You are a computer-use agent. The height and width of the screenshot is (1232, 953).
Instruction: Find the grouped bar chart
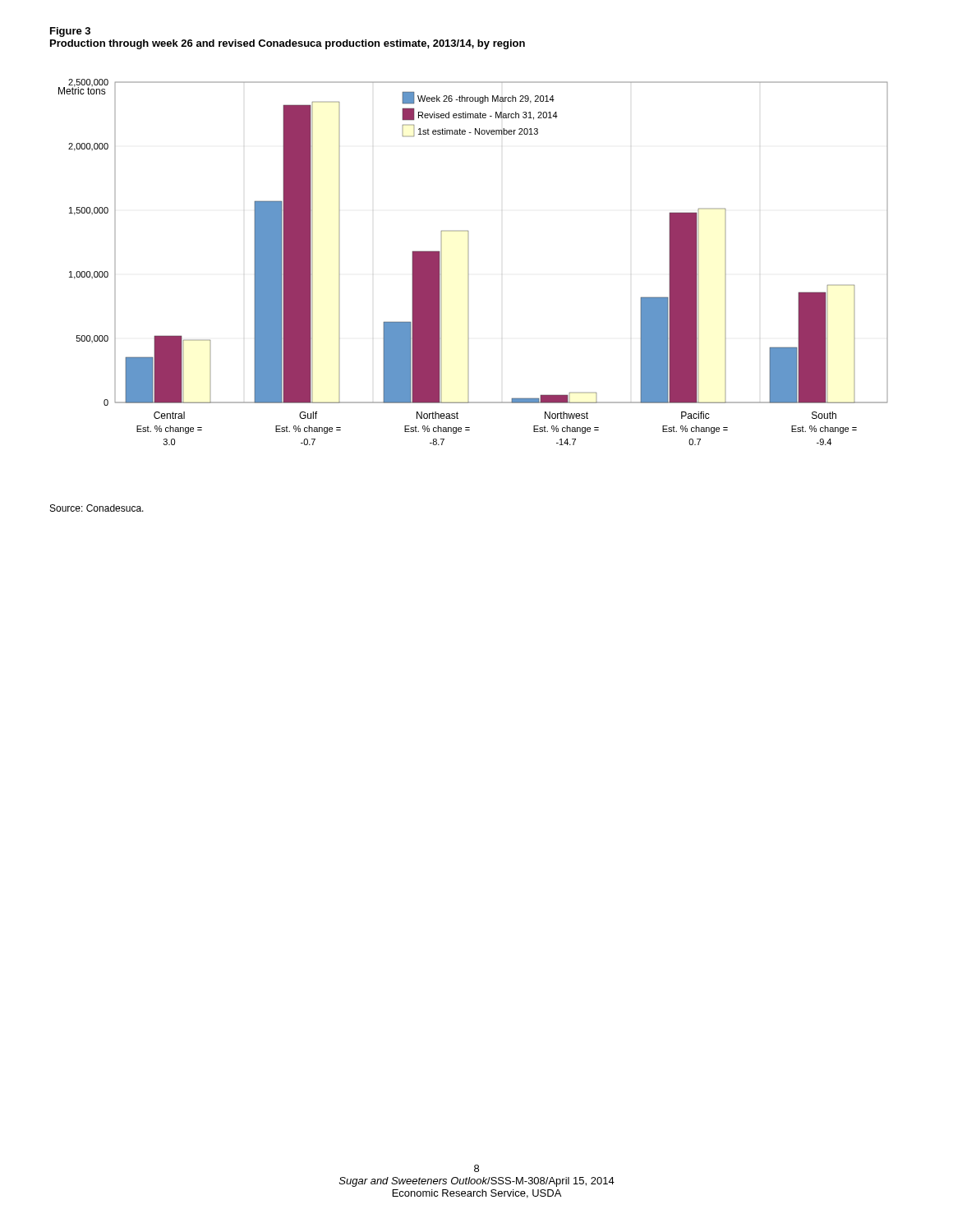coord(476,289)
